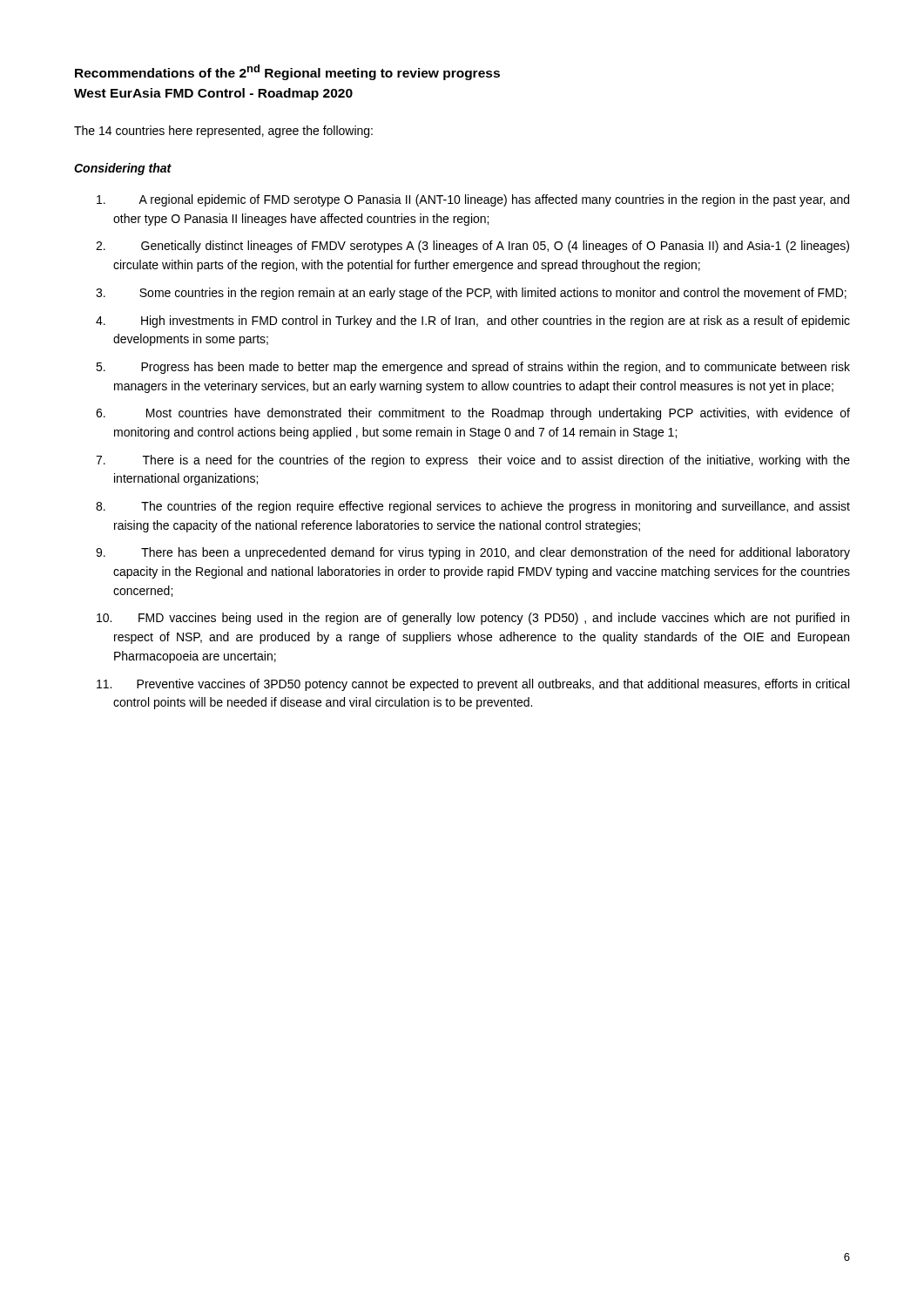Locate the list item that says "3. Some countries in"
This screenshot has width=924, height=1307.
(x=471, y=293)
